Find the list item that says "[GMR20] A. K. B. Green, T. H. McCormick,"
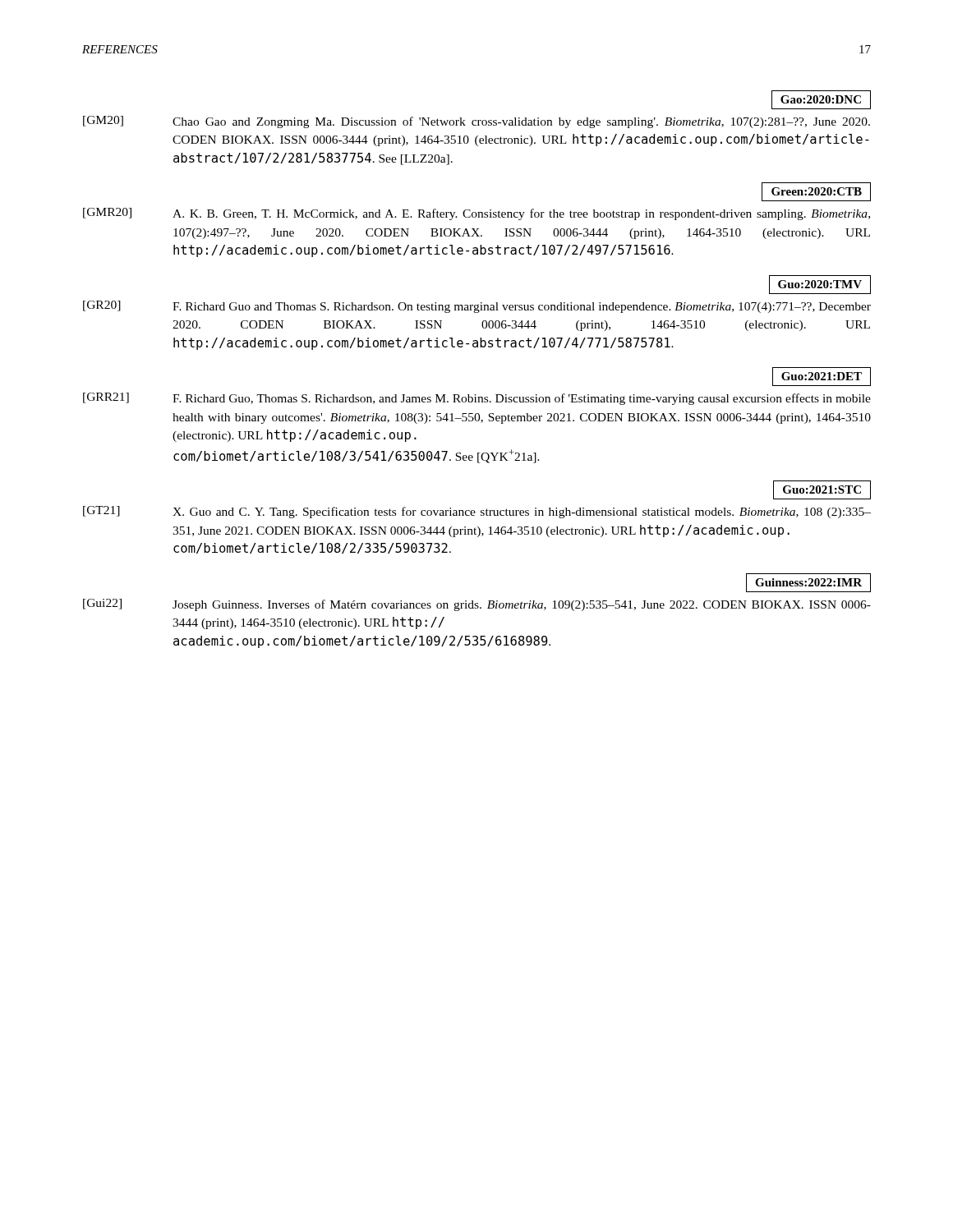Image resolution: width=953 pixels, height=1232 pixels. [x=476, y=233]
